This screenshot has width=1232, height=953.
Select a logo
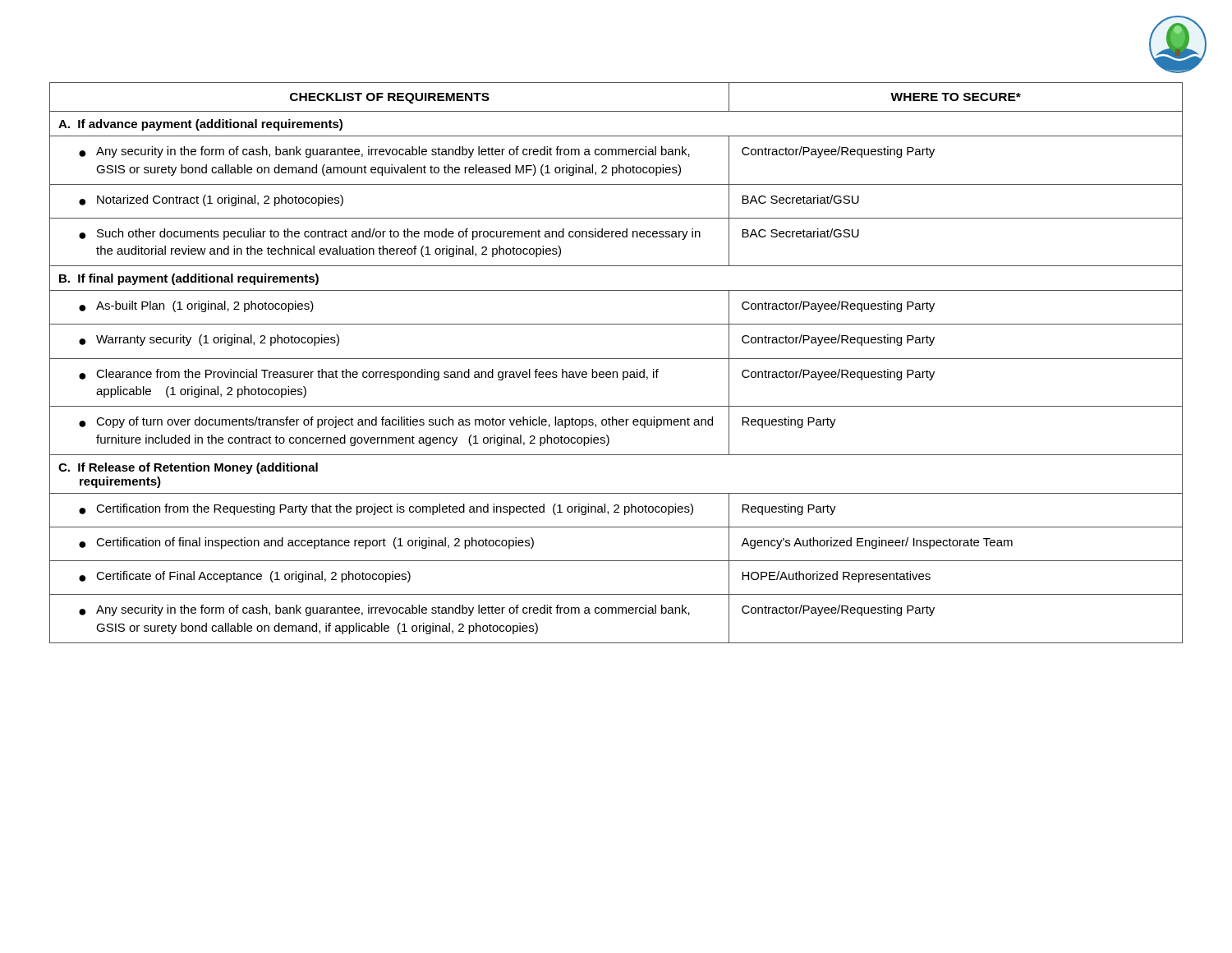1178,46
